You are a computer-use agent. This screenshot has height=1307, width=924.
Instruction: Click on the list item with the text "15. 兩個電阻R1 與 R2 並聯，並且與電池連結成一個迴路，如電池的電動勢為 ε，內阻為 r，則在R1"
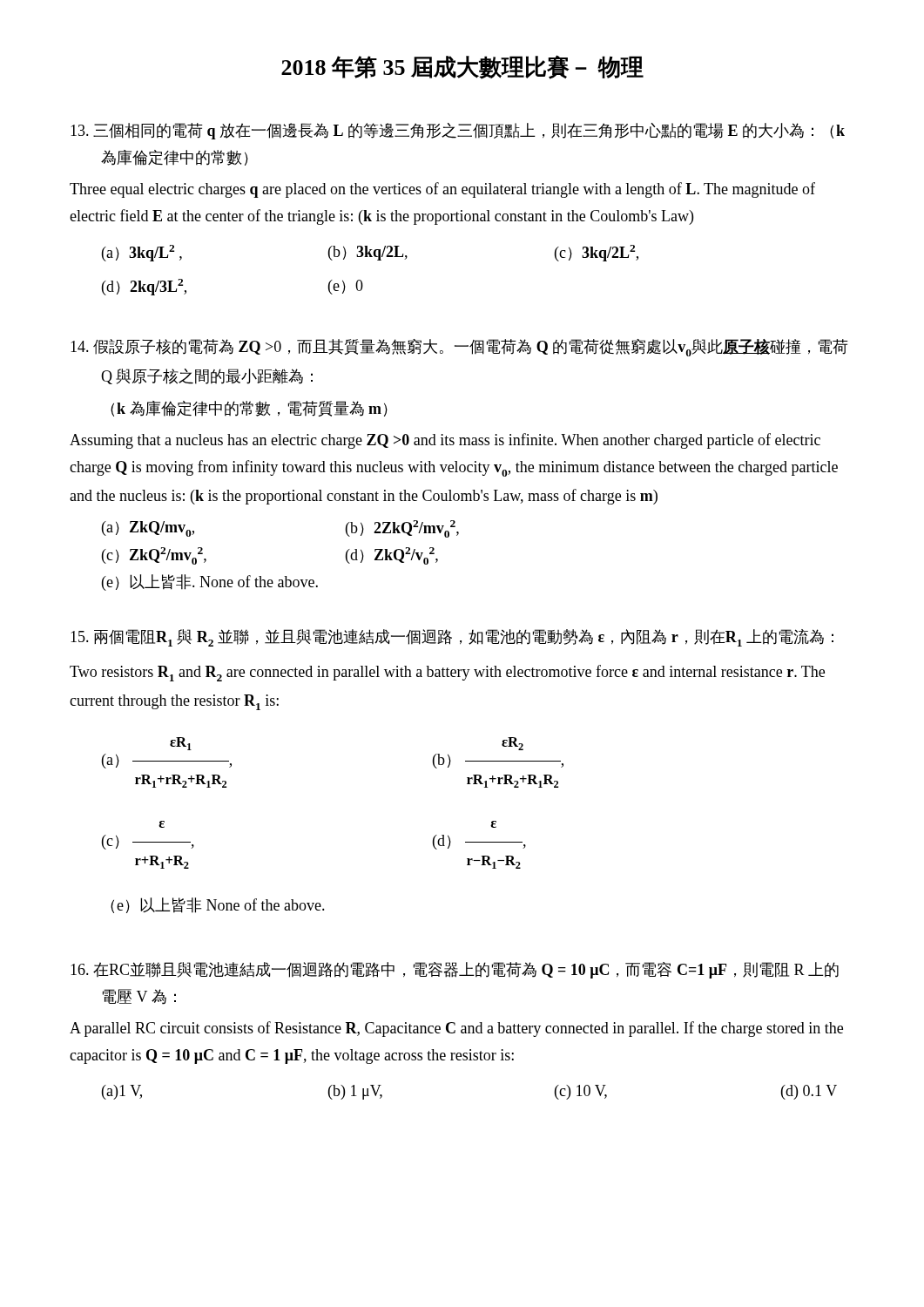tap(462, 775)
